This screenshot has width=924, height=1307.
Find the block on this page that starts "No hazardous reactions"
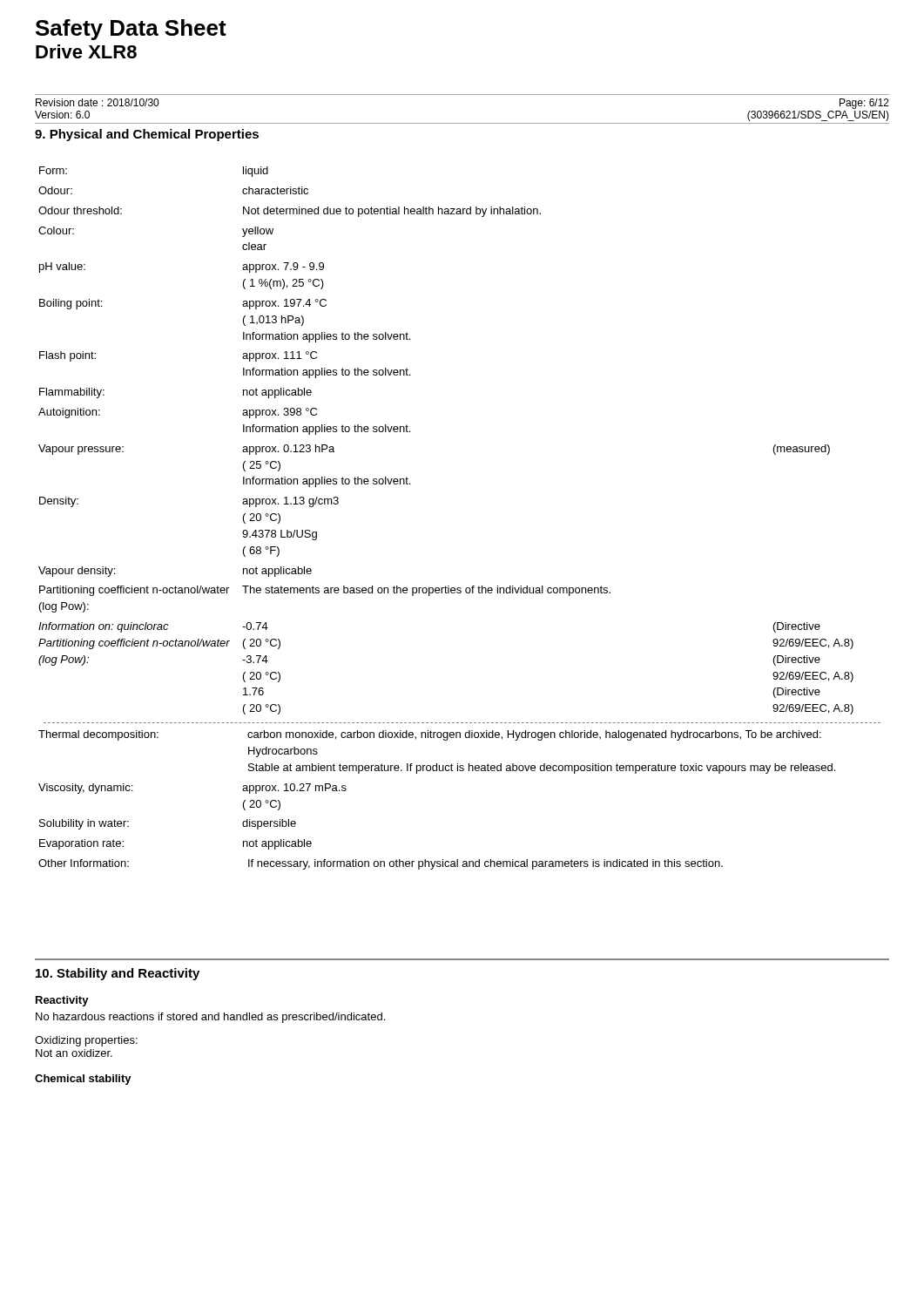[x=210, y=1016]
